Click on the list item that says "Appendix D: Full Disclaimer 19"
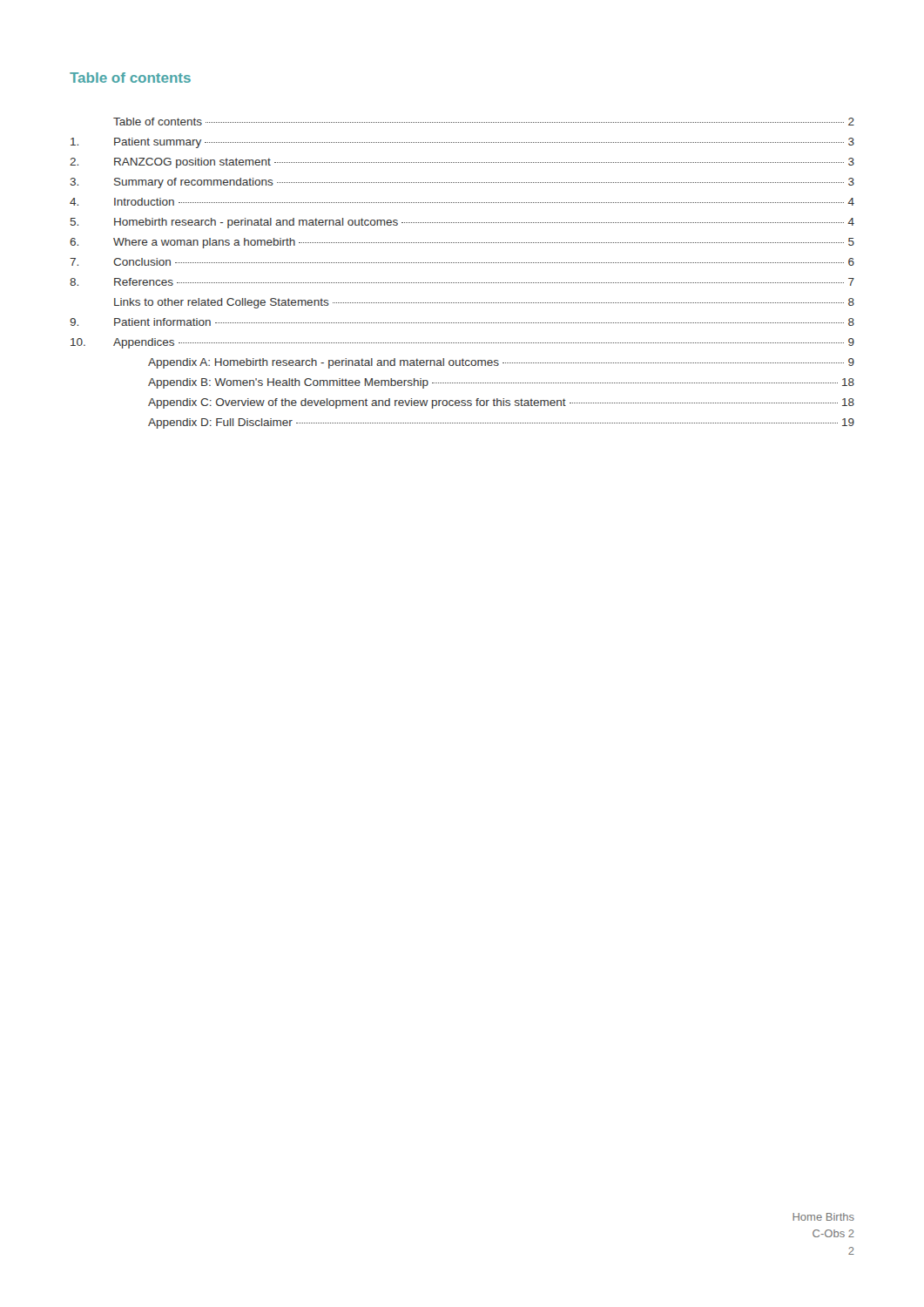 click(x=462, y=422)
